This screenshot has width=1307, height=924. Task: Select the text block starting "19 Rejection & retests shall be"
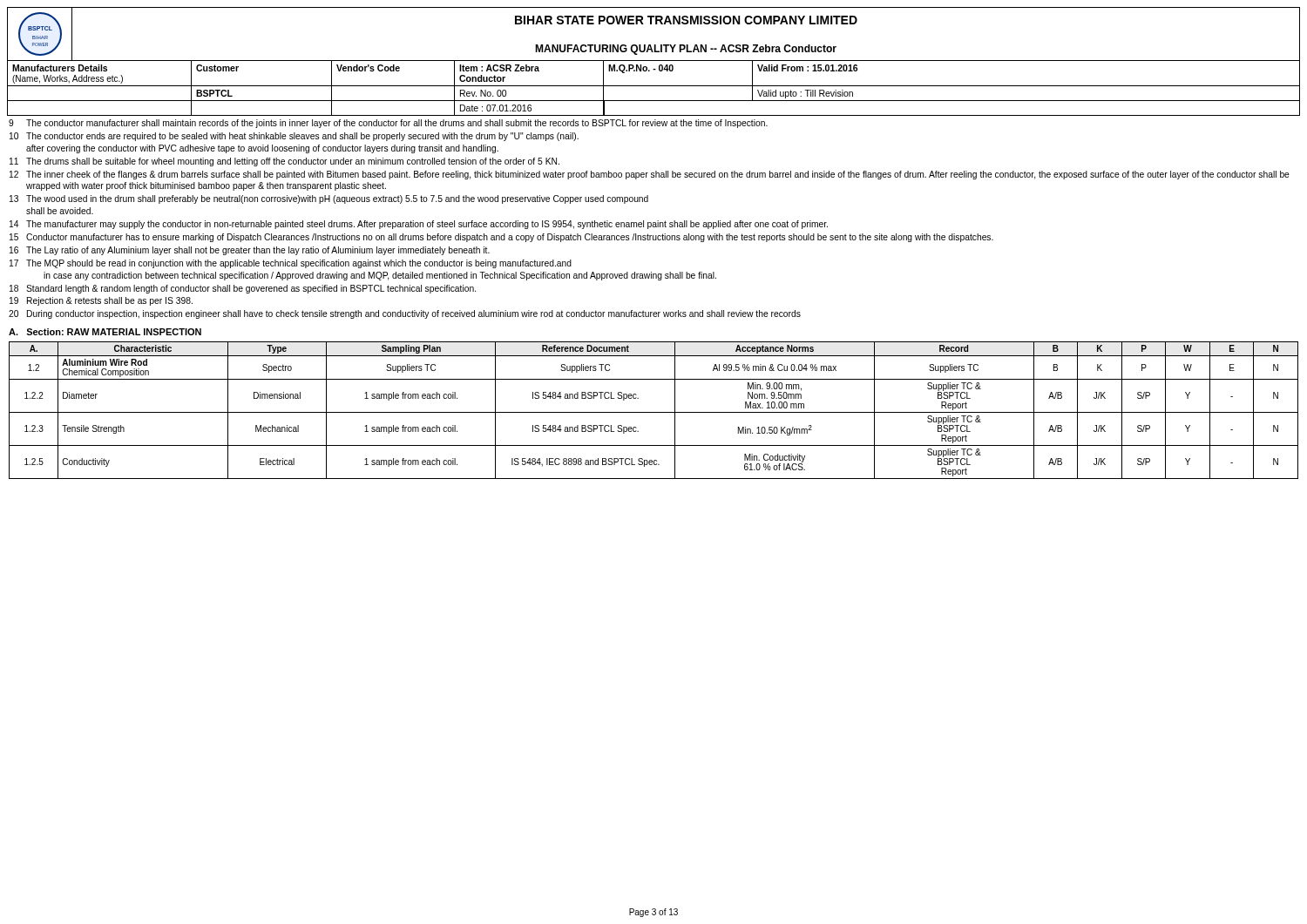click(101, 302)
